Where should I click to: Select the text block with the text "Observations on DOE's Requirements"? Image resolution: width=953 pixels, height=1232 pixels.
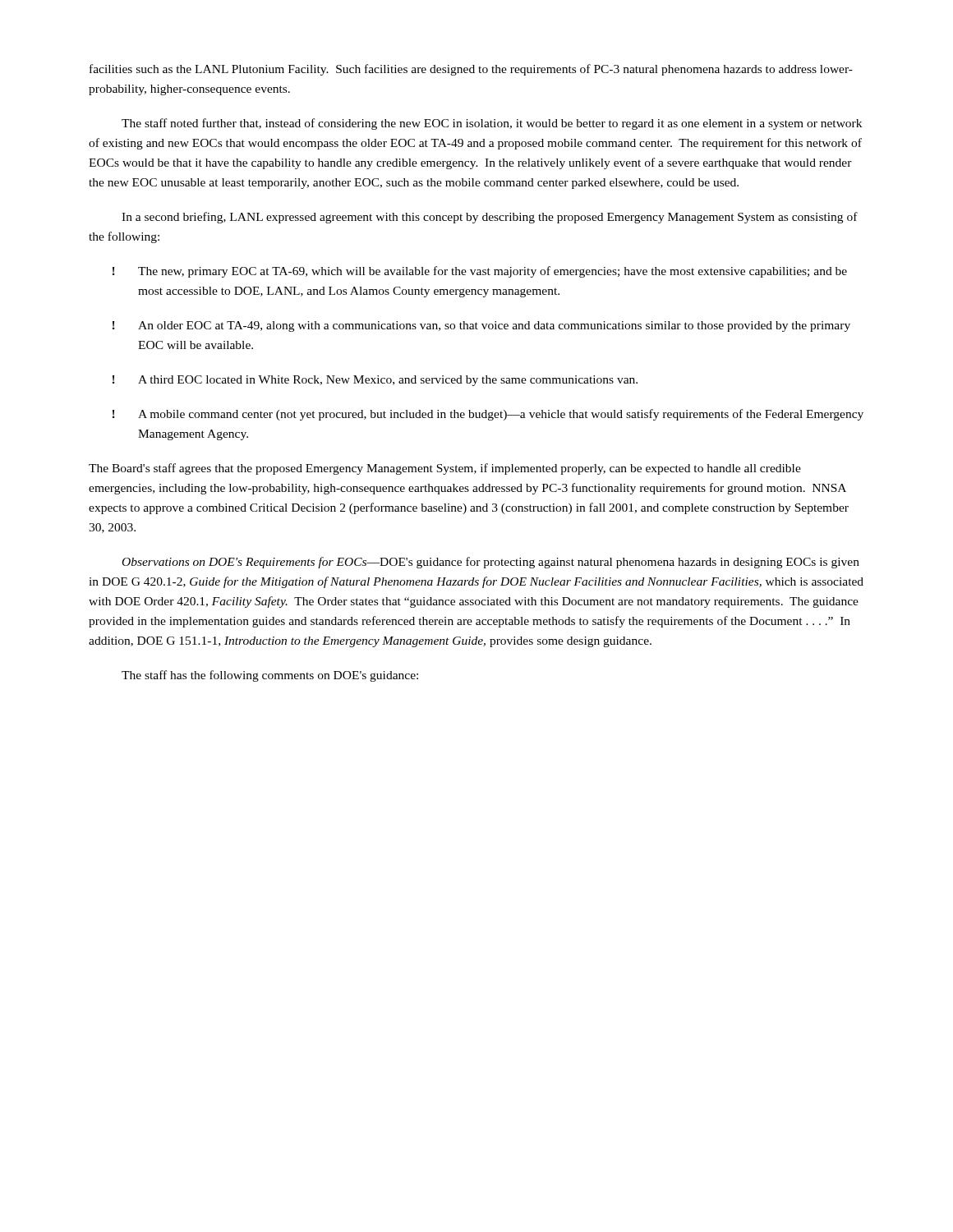pyautogui.click(x=476, y=601)
